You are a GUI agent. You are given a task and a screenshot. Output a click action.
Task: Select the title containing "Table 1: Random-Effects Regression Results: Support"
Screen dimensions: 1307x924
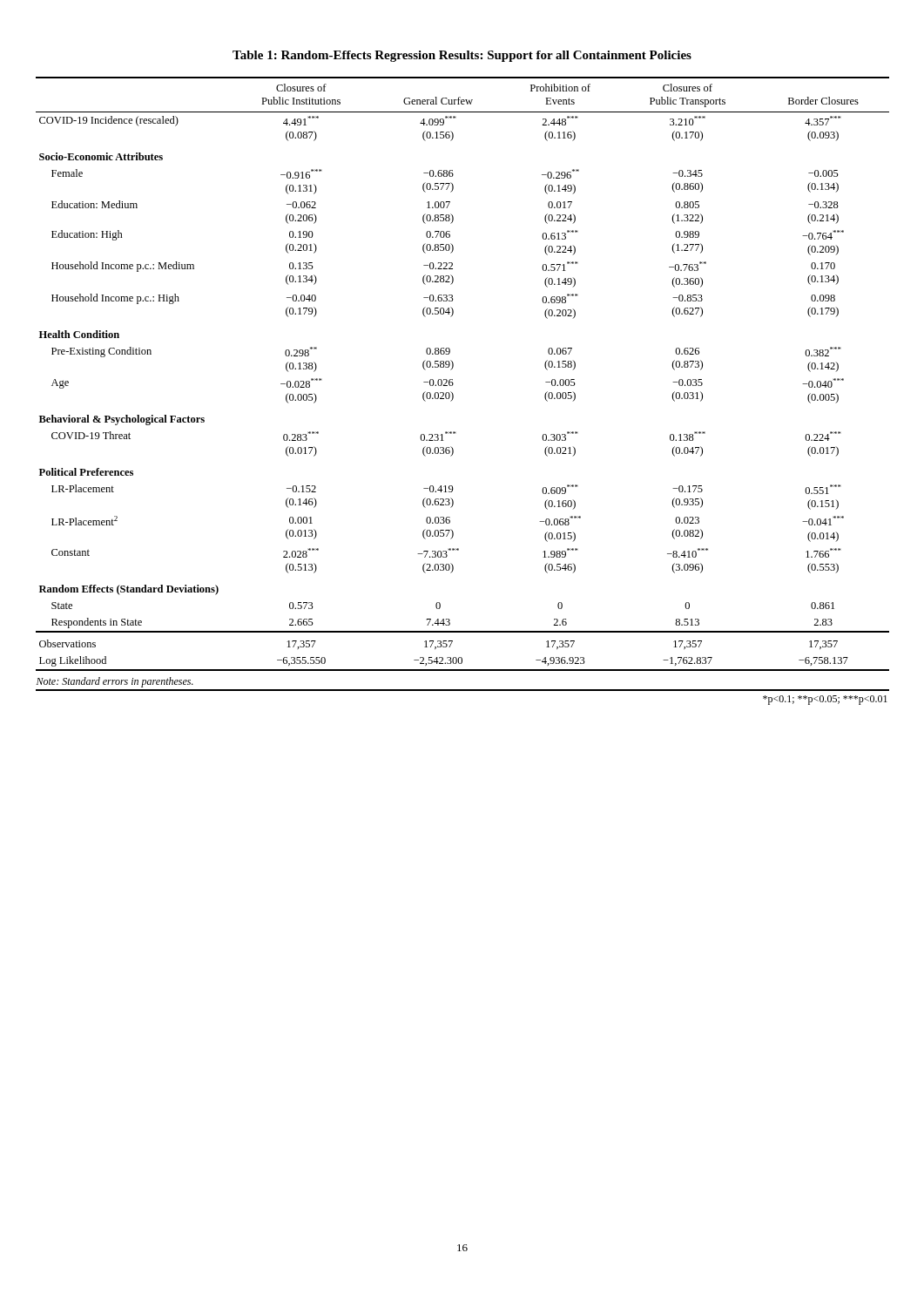(x=462, y=55)
